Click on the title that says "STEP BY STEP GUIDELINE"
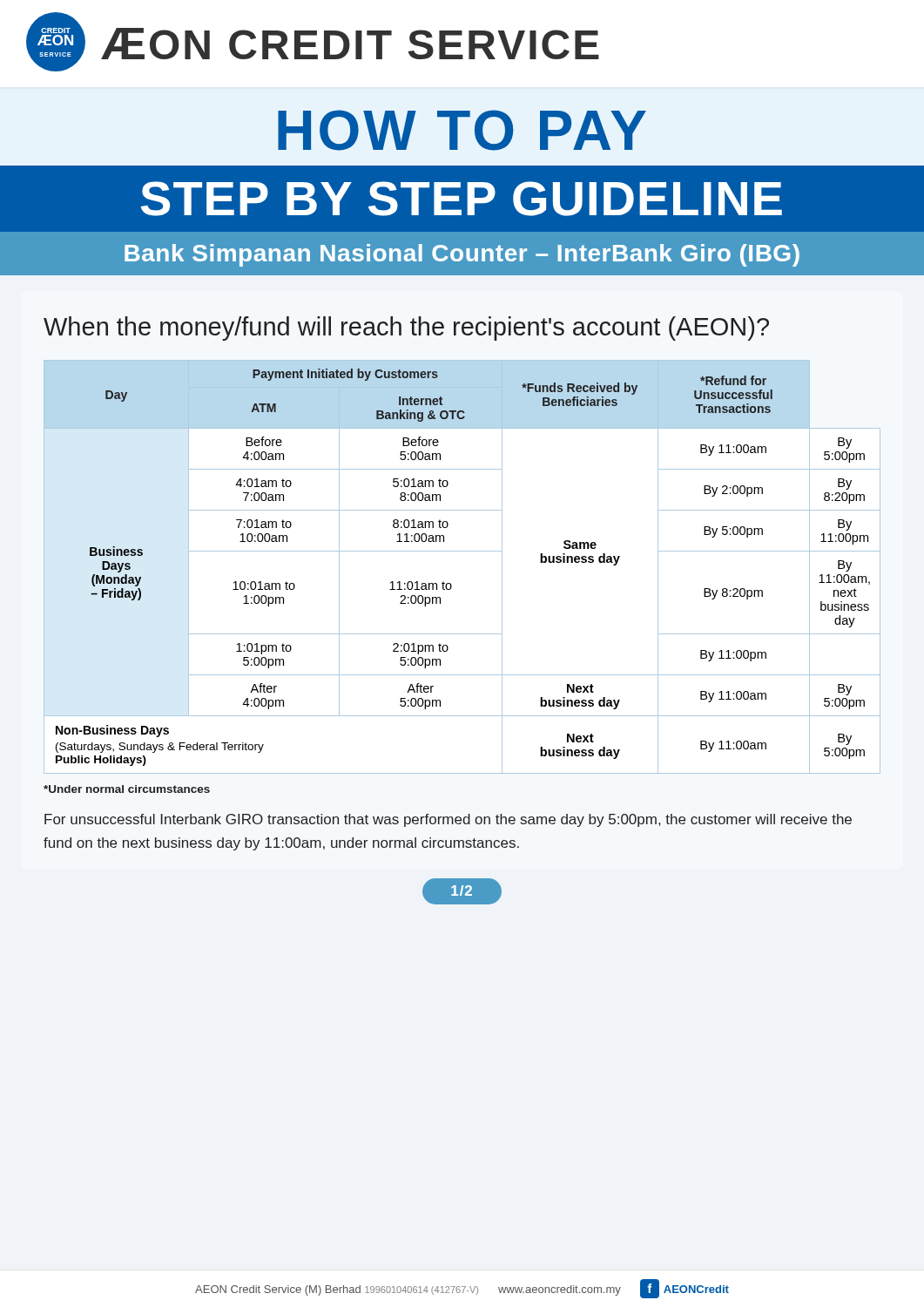Viewport: 924px width, 1307px height. point(462,198)
